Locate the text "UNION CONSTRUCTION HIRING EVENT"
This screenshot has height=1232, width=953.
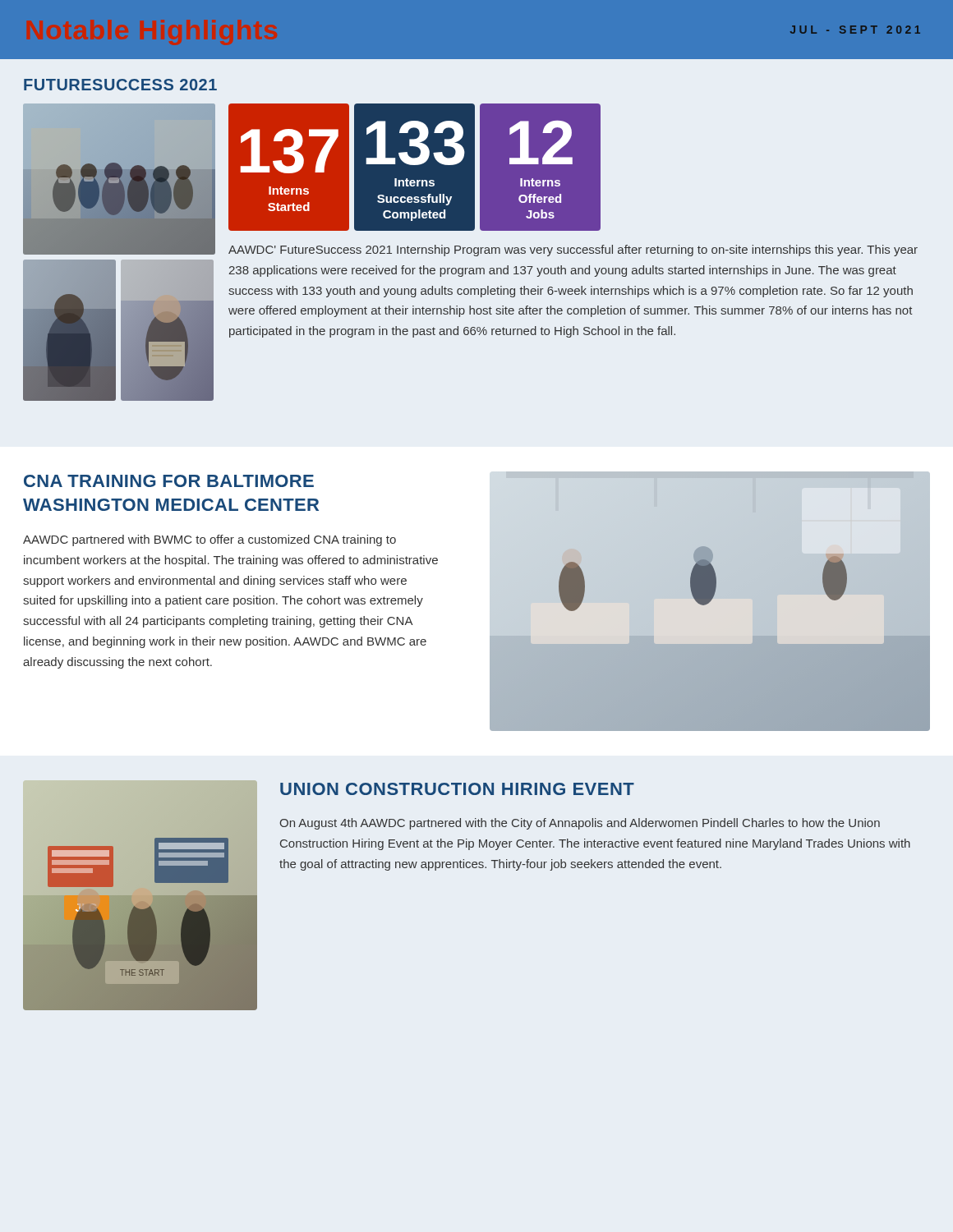pos(457,789)
